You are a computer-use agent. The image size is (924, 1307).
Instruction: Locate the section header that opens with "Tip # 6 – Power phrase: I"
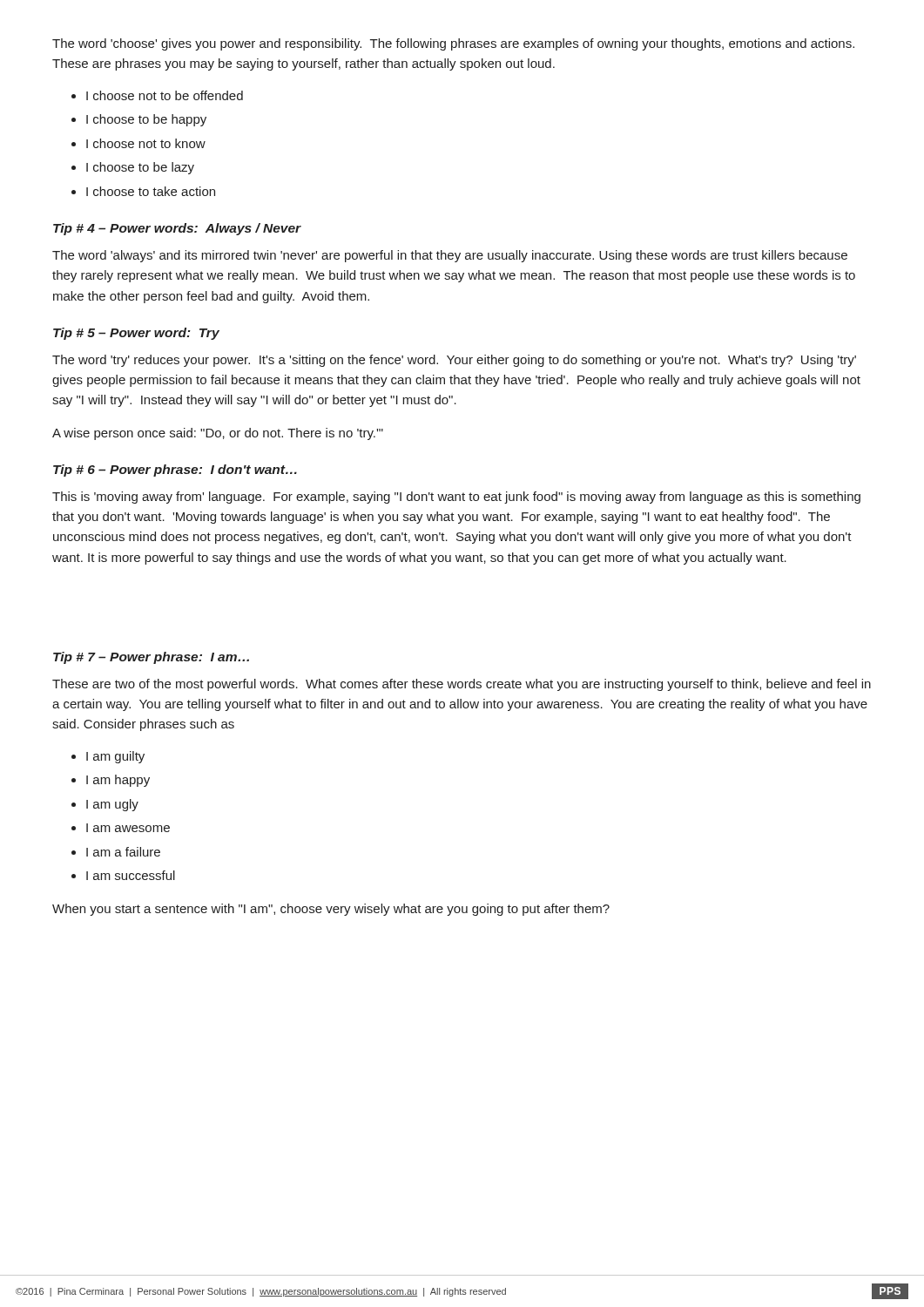click(175, 469)
